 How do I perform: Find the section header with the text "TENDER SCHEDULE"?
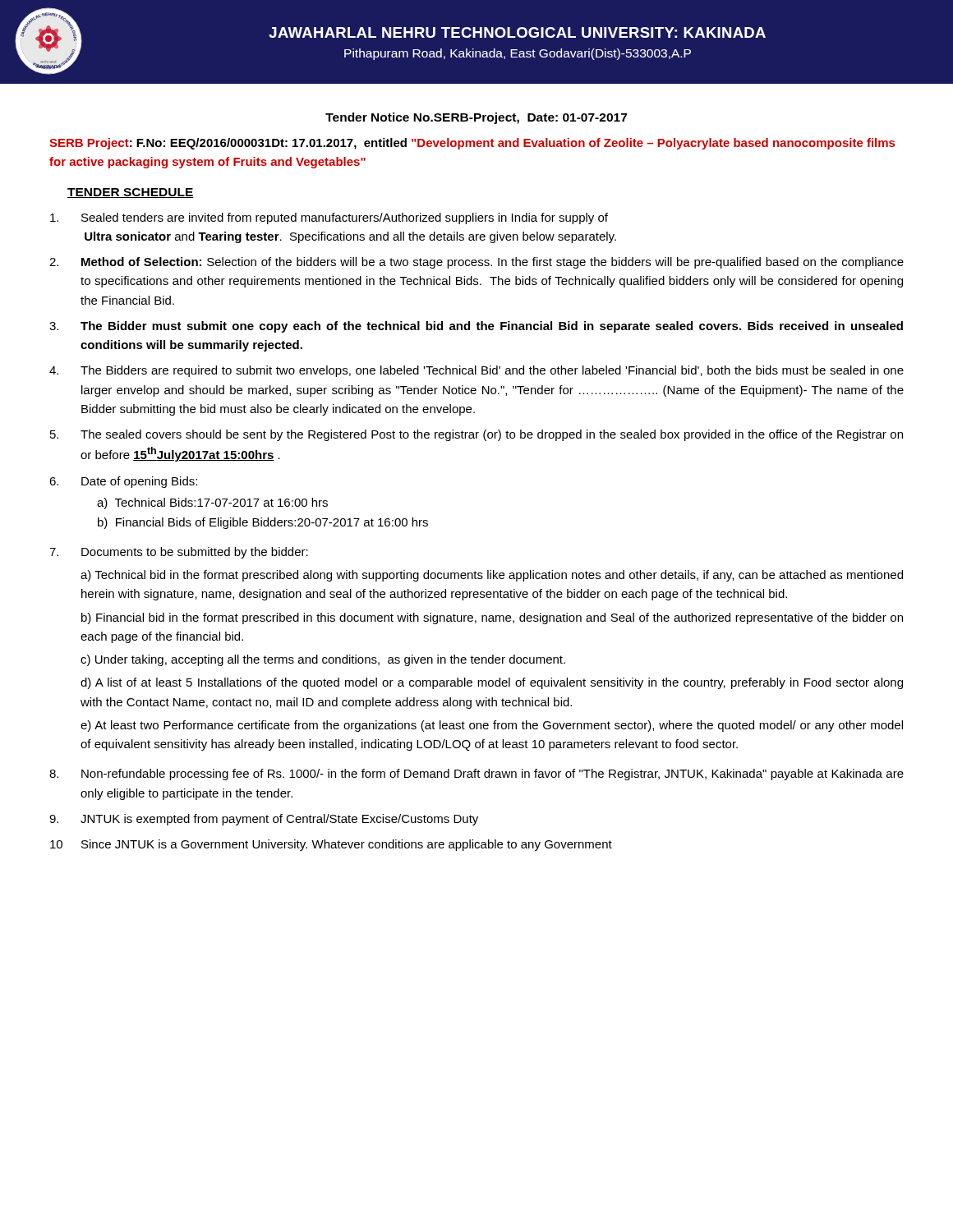[130, 191]
